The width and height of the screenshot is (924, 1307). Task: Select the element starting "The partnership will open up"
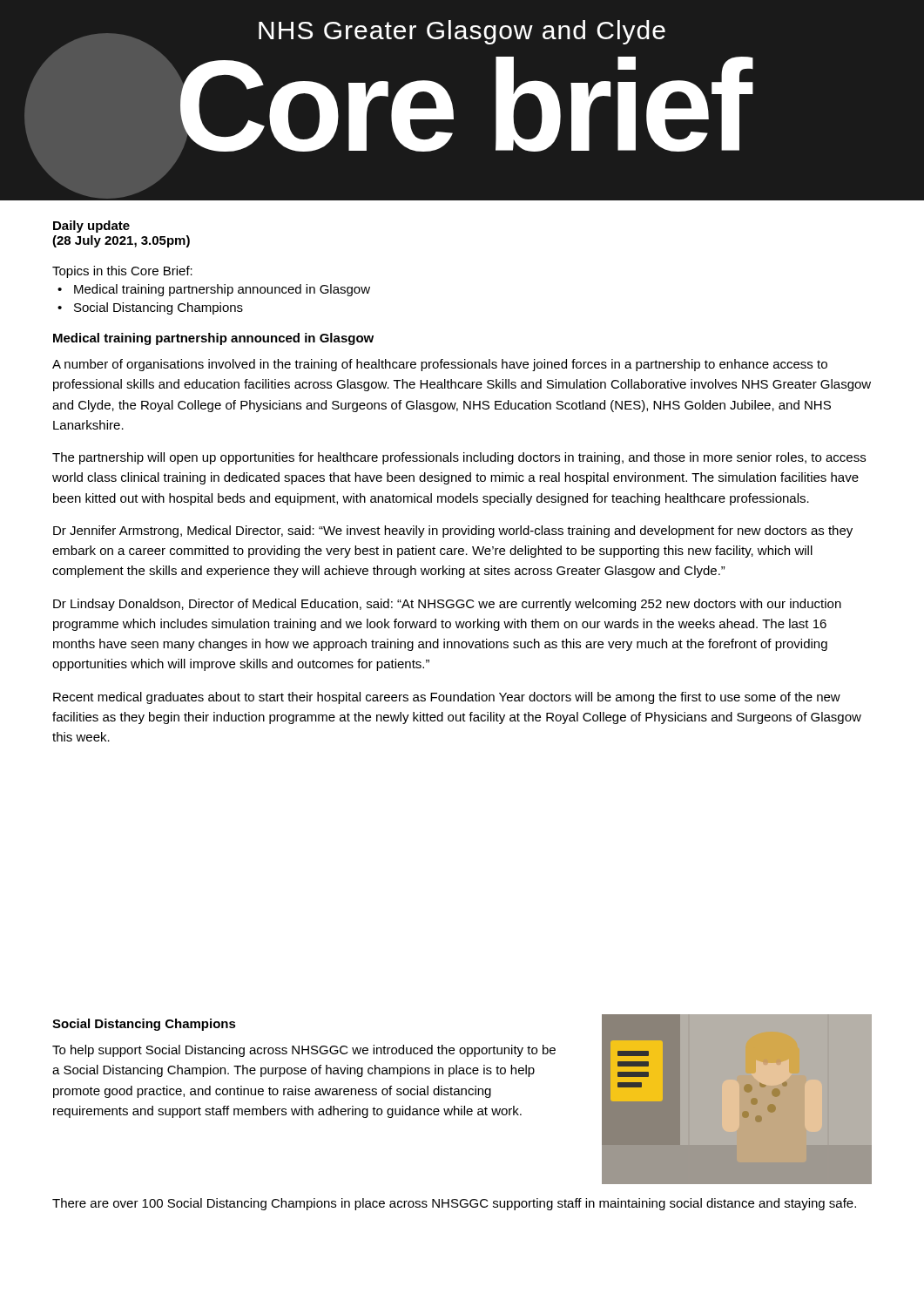coord(459,477)
